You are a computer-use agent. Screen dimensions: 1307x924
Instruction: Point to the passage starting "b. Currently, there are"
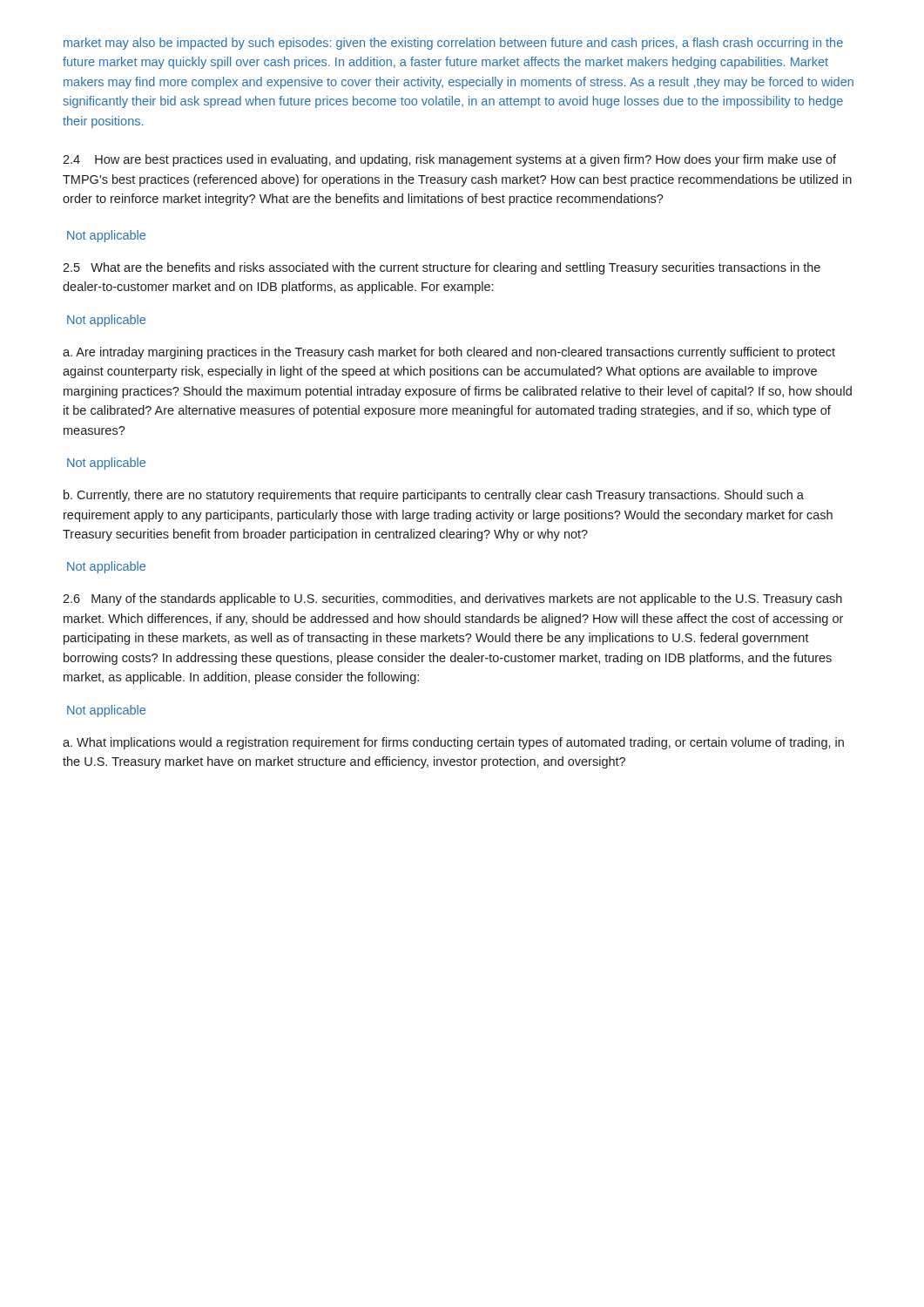(448, 515)
